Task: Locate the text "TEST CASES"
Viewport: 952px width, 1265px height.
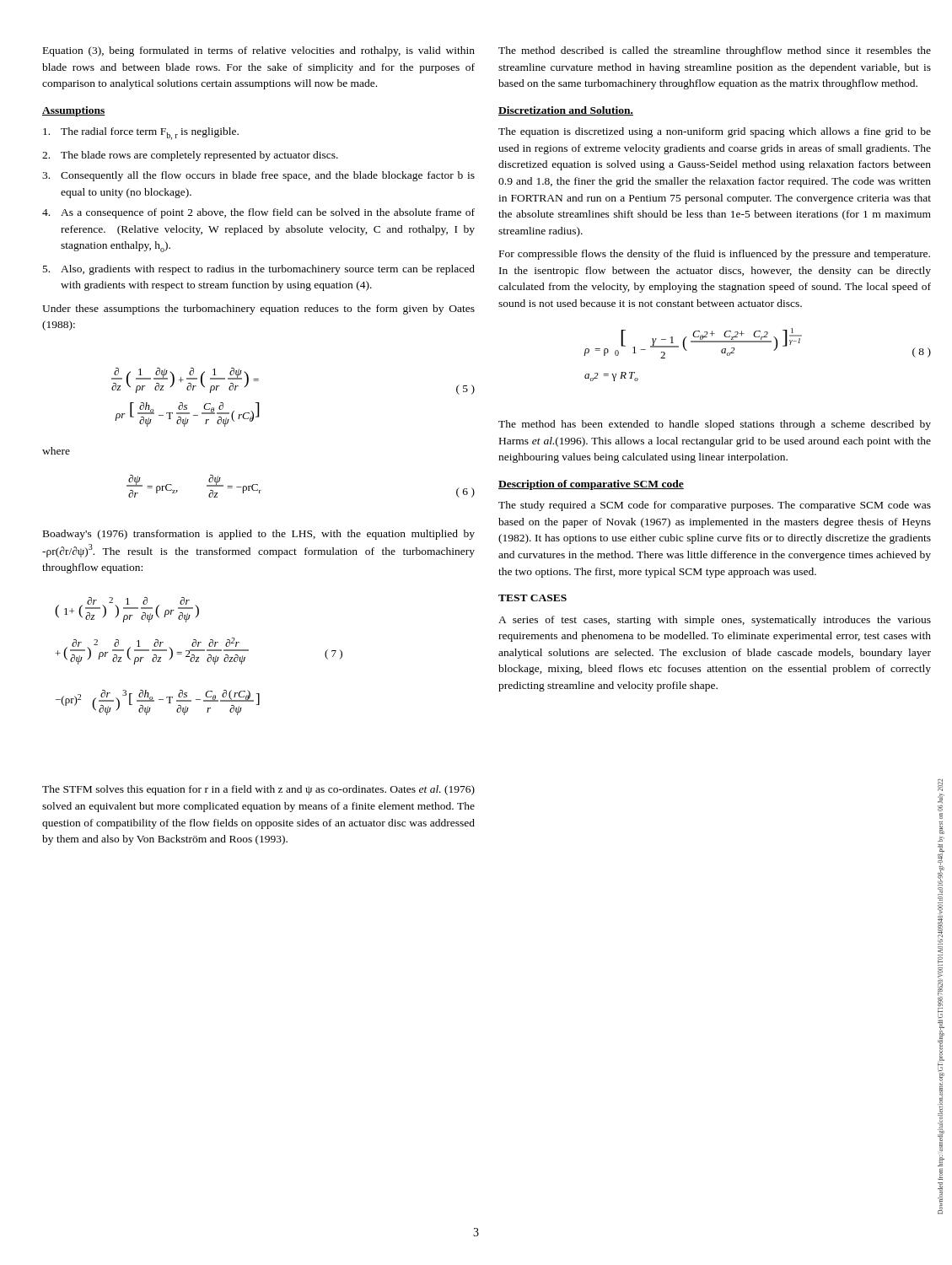Action: tap(532, 598)
